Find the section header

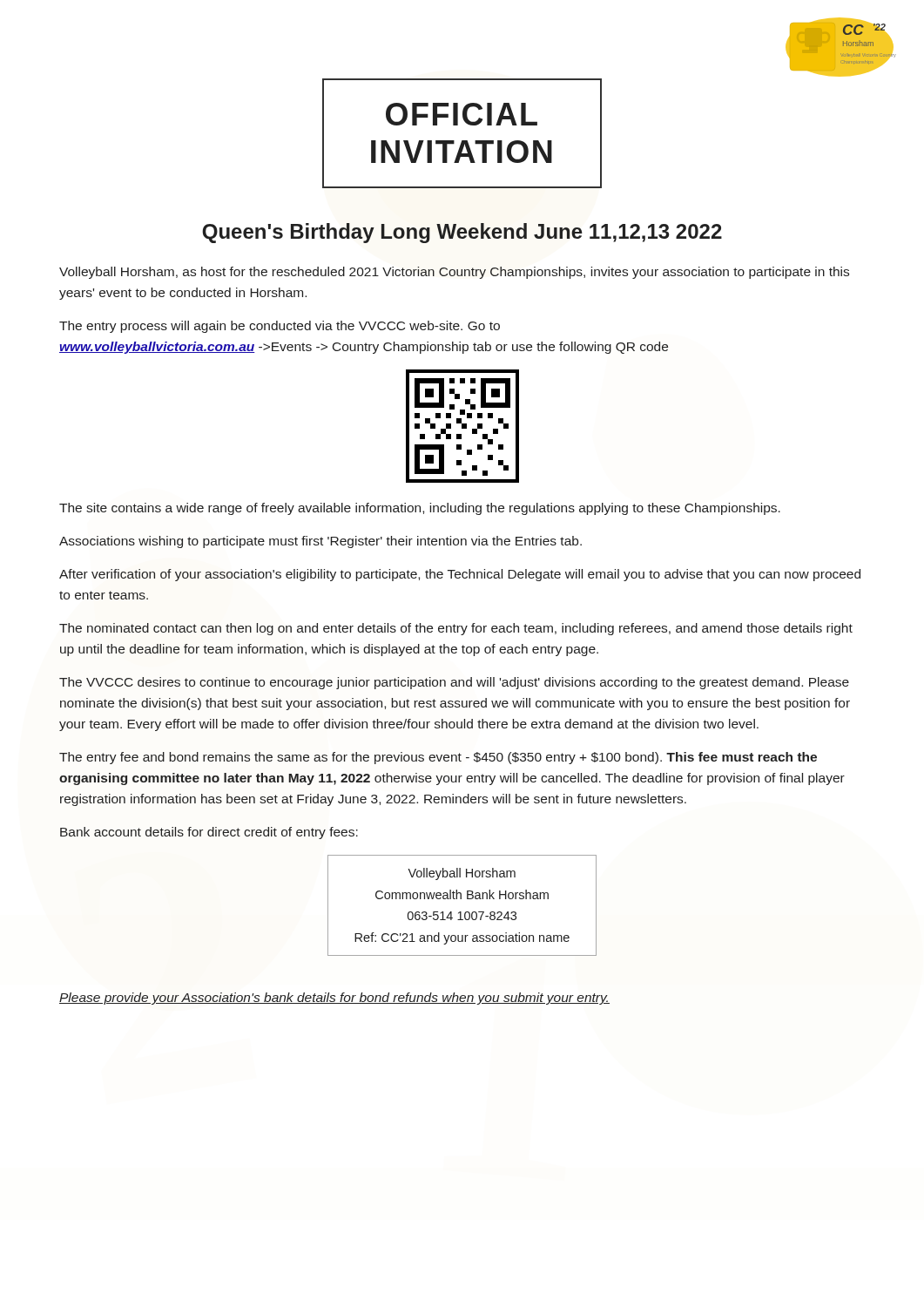462,232
